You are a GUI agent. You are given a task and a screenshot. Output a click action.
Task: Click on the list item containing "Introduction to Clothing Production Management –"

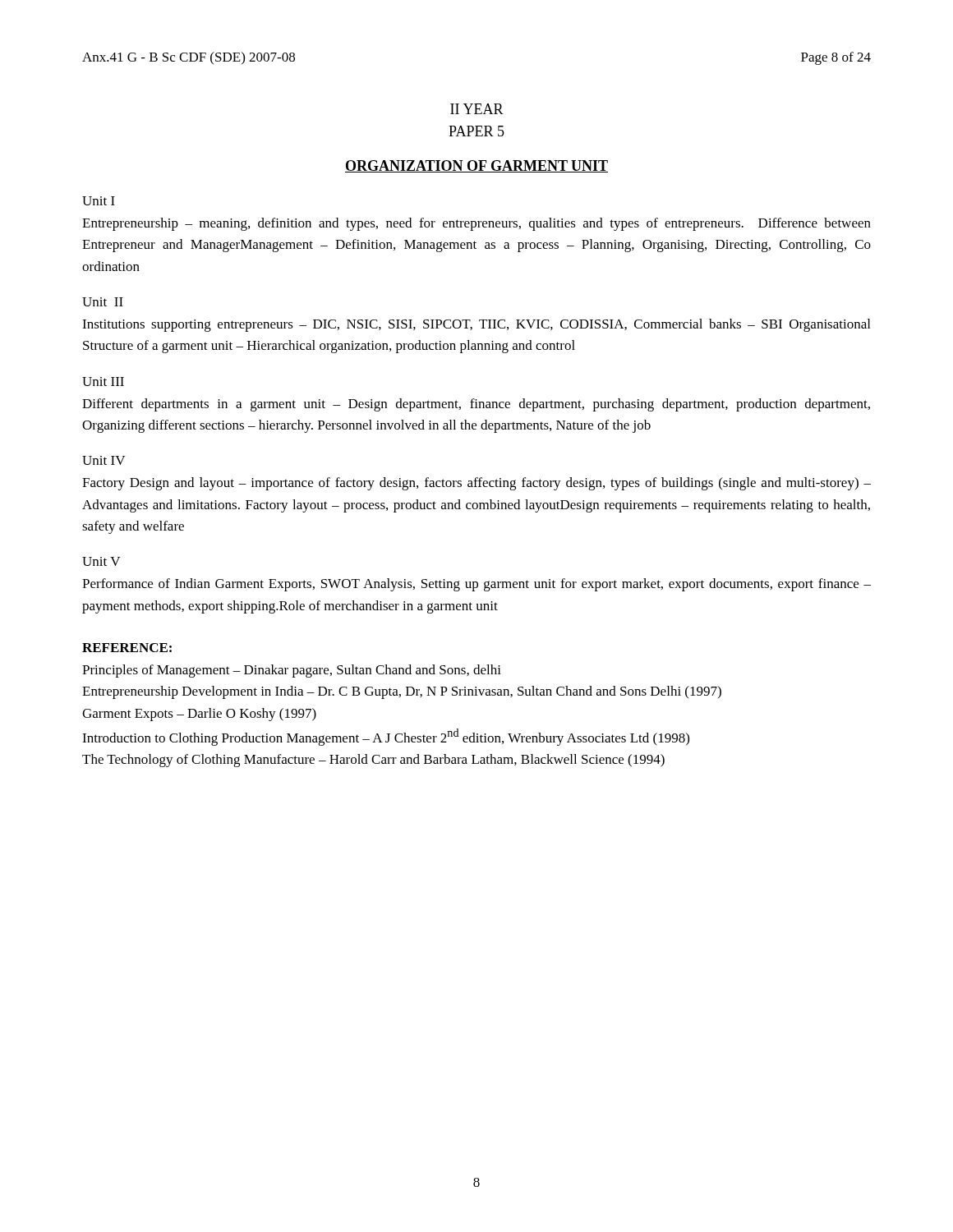[386, 736]
